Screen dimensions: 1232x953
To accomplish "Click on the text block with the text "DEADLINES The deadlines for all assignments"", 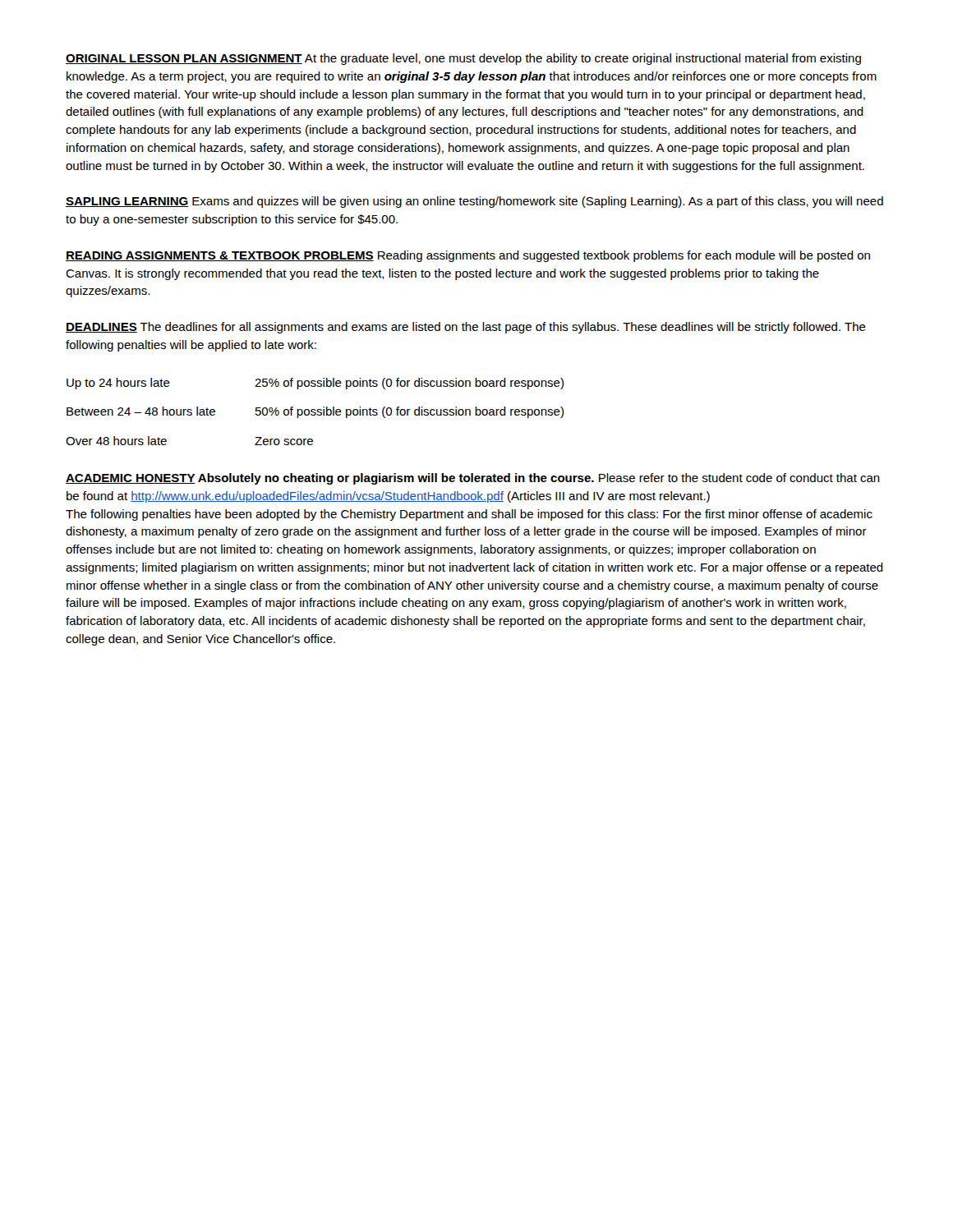I will [x=466, y=335].
